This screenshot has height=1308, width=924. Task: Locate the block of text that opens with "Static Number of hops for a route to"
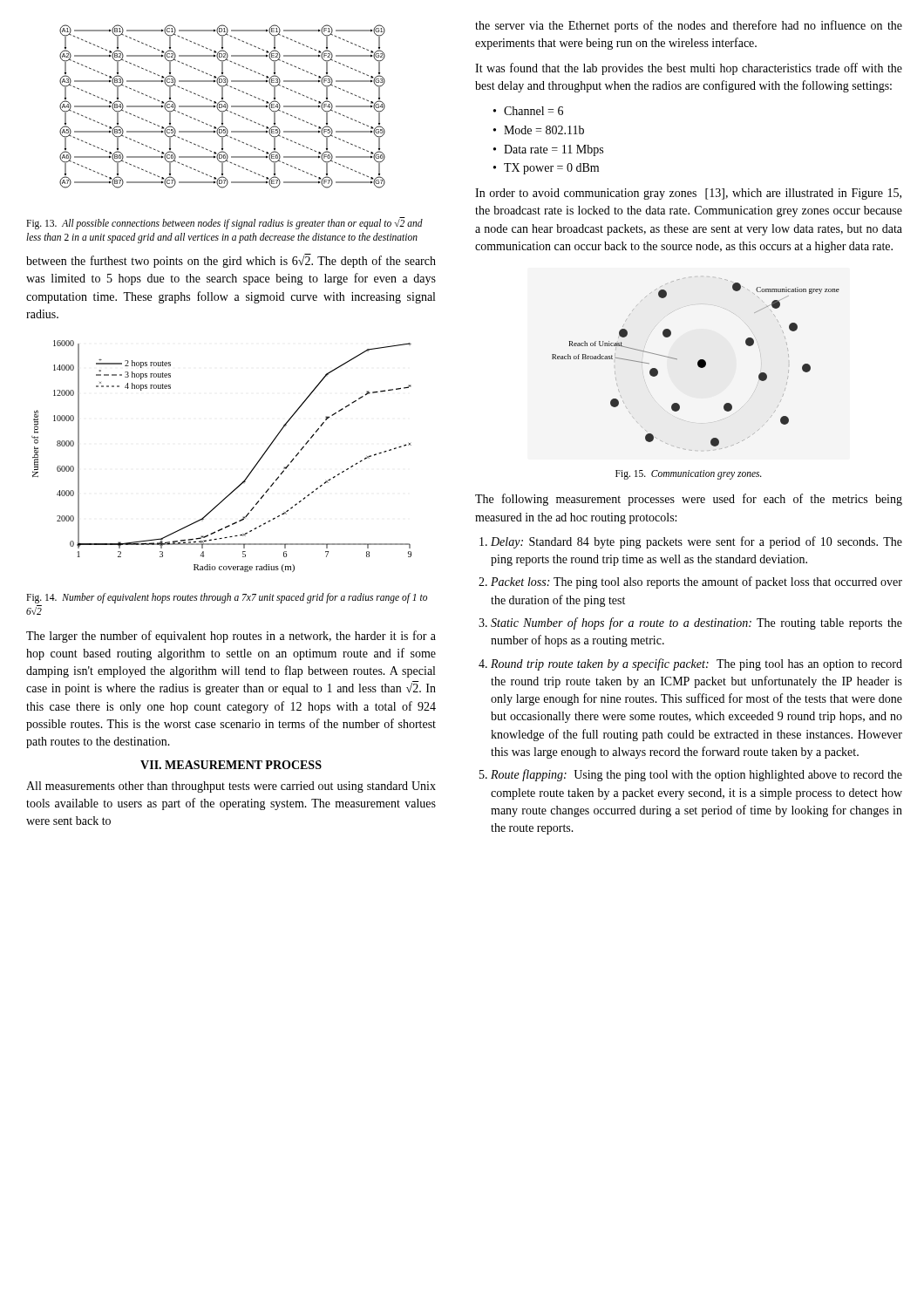click(696, 632)
